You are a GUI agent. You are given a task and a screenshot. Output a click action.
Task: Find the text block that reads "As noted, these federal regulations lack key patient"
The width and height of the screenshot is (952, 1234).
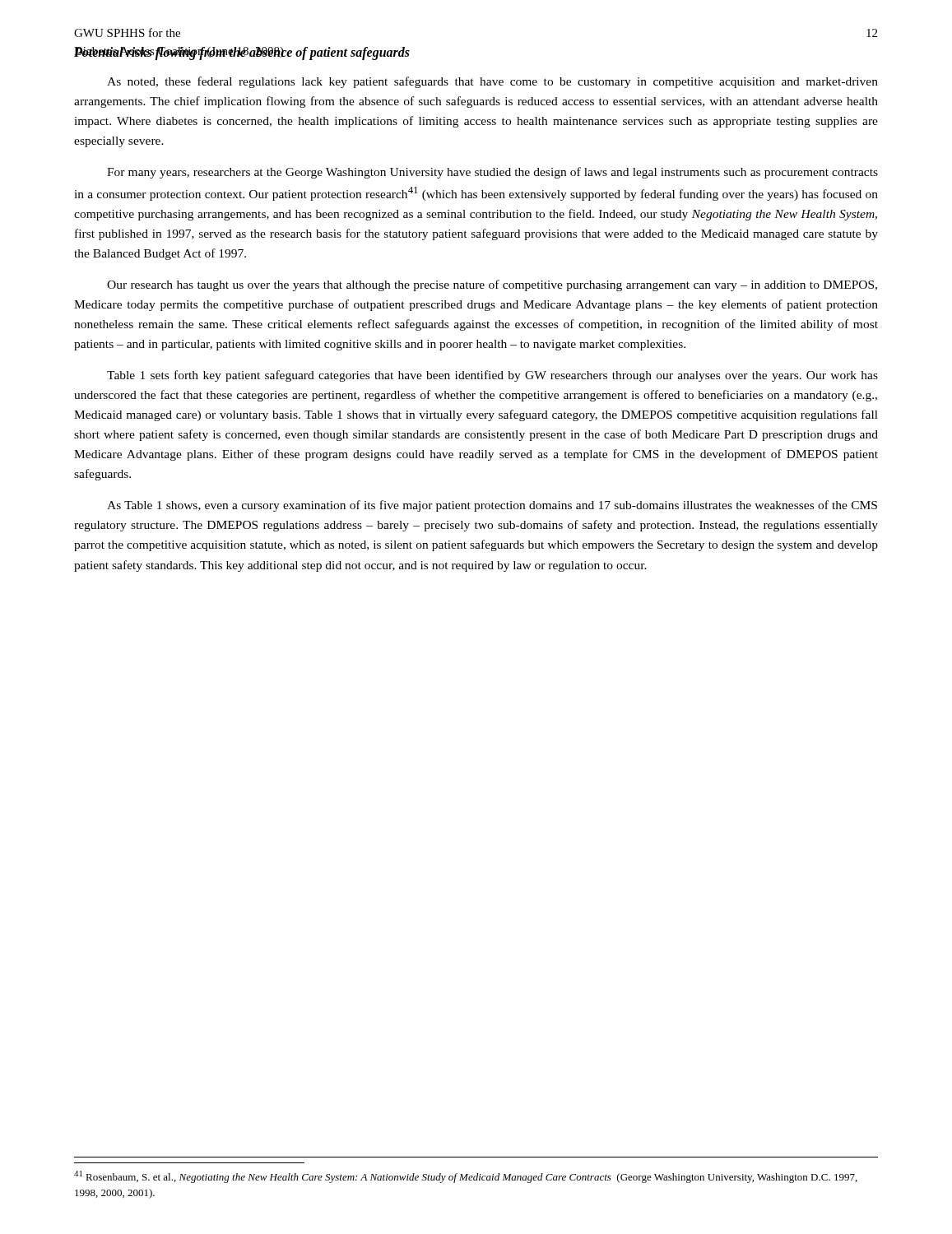point(476,111)
